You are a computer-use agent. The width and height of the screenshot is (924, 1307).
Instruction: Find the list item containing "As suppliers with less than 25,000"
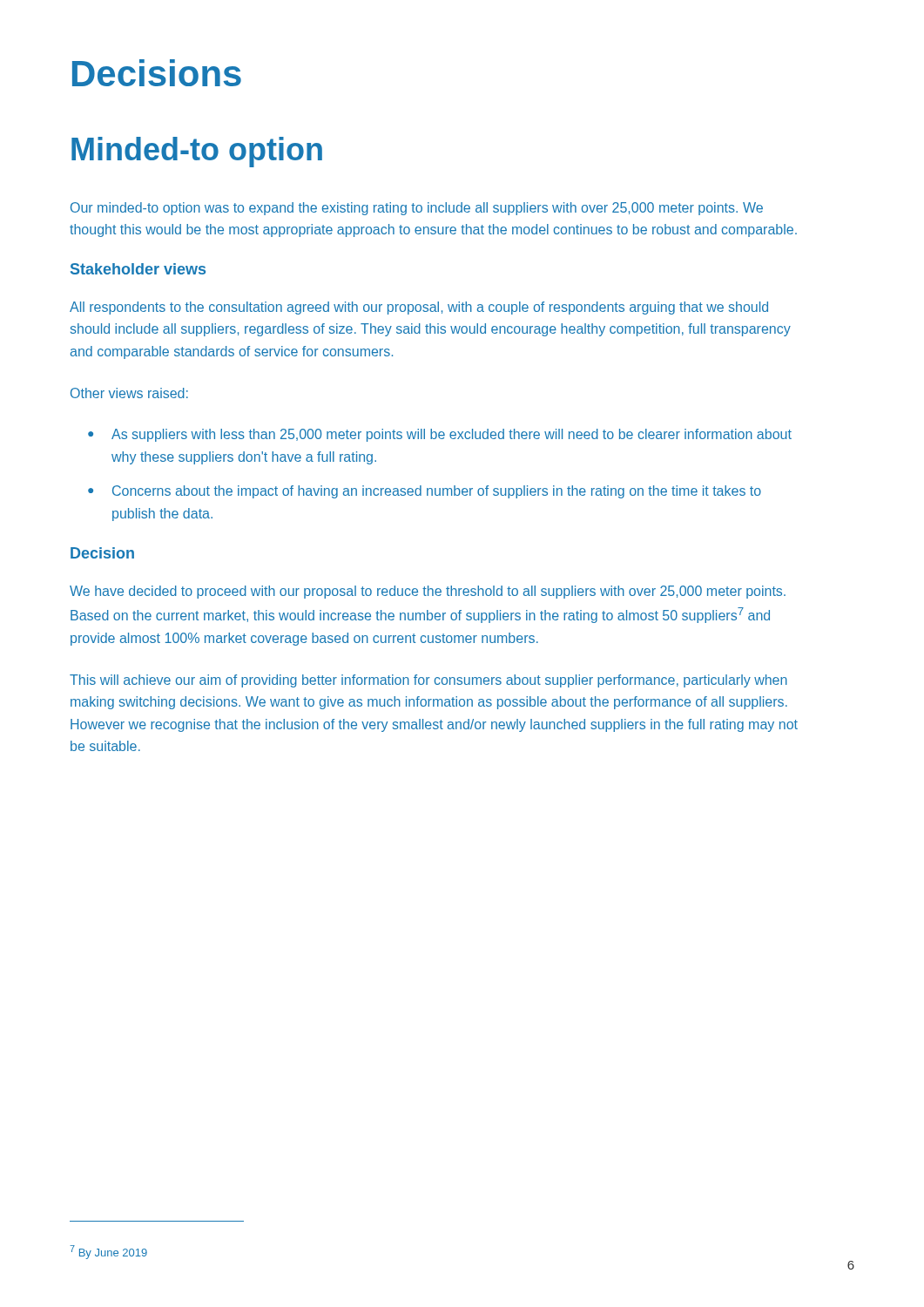point(451,446)
